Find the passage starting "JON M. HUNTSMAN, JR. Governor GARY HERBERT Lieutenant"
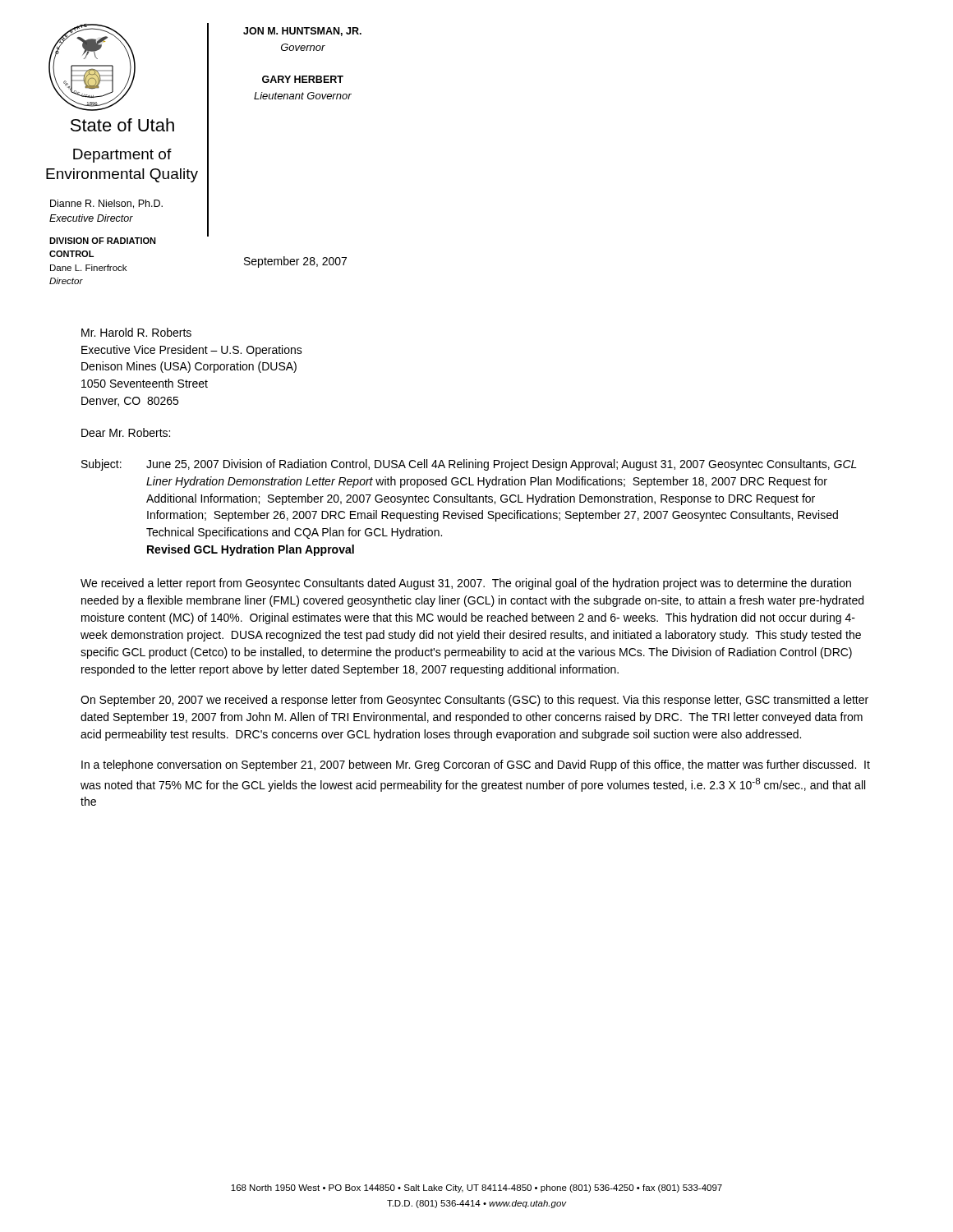 (x=302, y=32)
